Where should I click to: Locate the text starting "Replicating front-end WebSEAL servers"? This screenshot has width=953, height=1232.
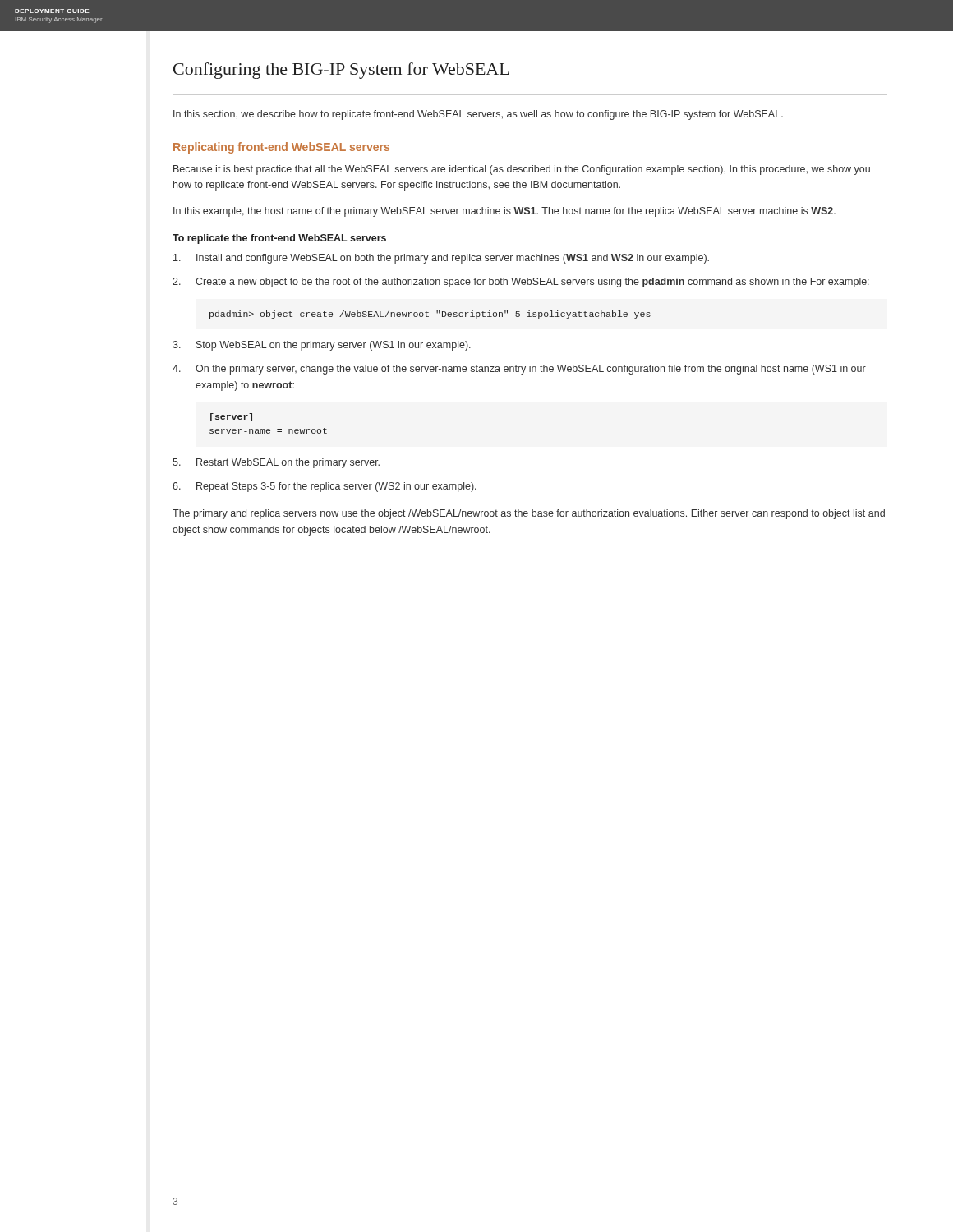pos(281,148)
